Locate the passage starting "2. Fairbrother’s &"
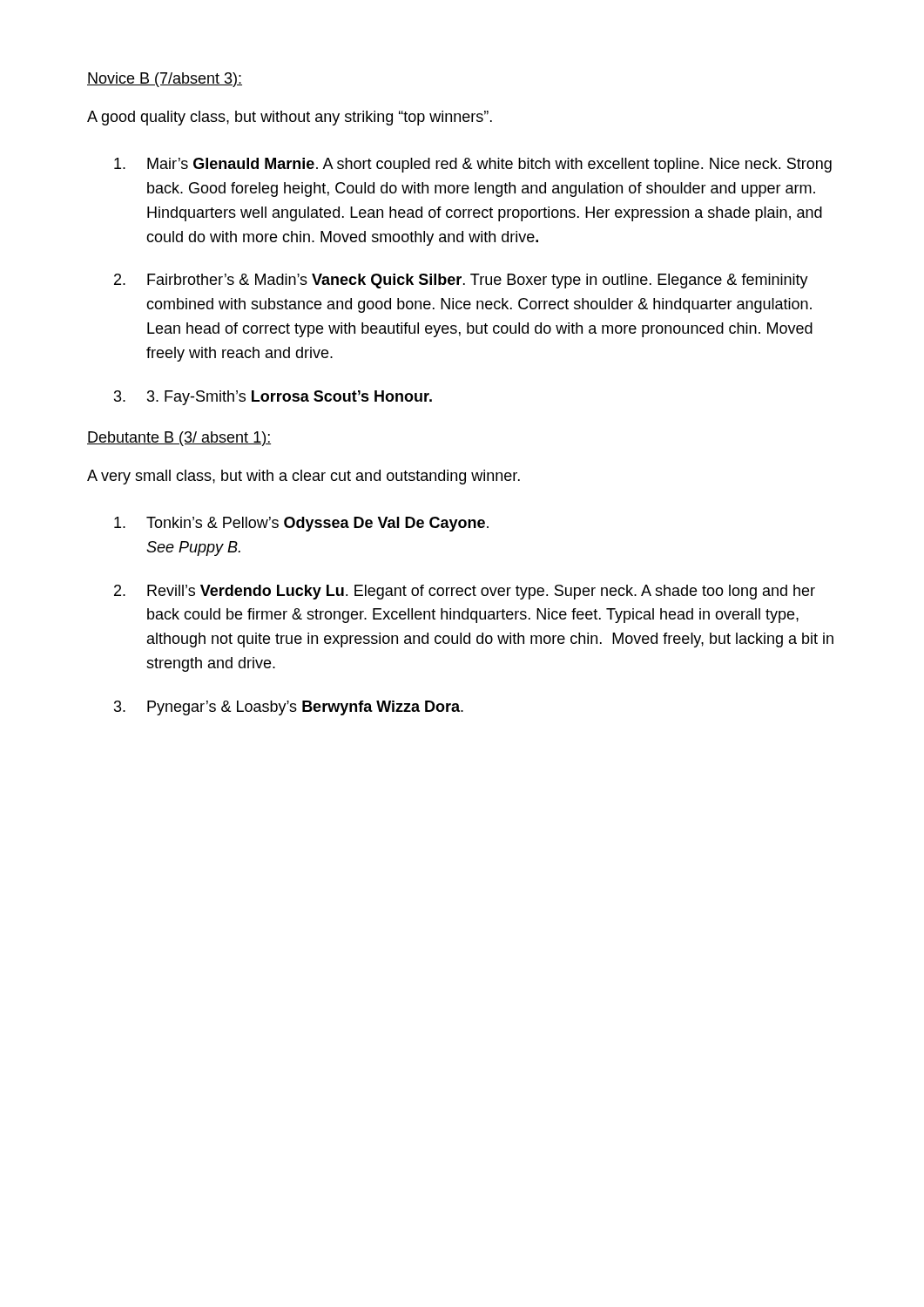Image resolution: width=924 pixels, height=1307 pixels. point(475,317)
